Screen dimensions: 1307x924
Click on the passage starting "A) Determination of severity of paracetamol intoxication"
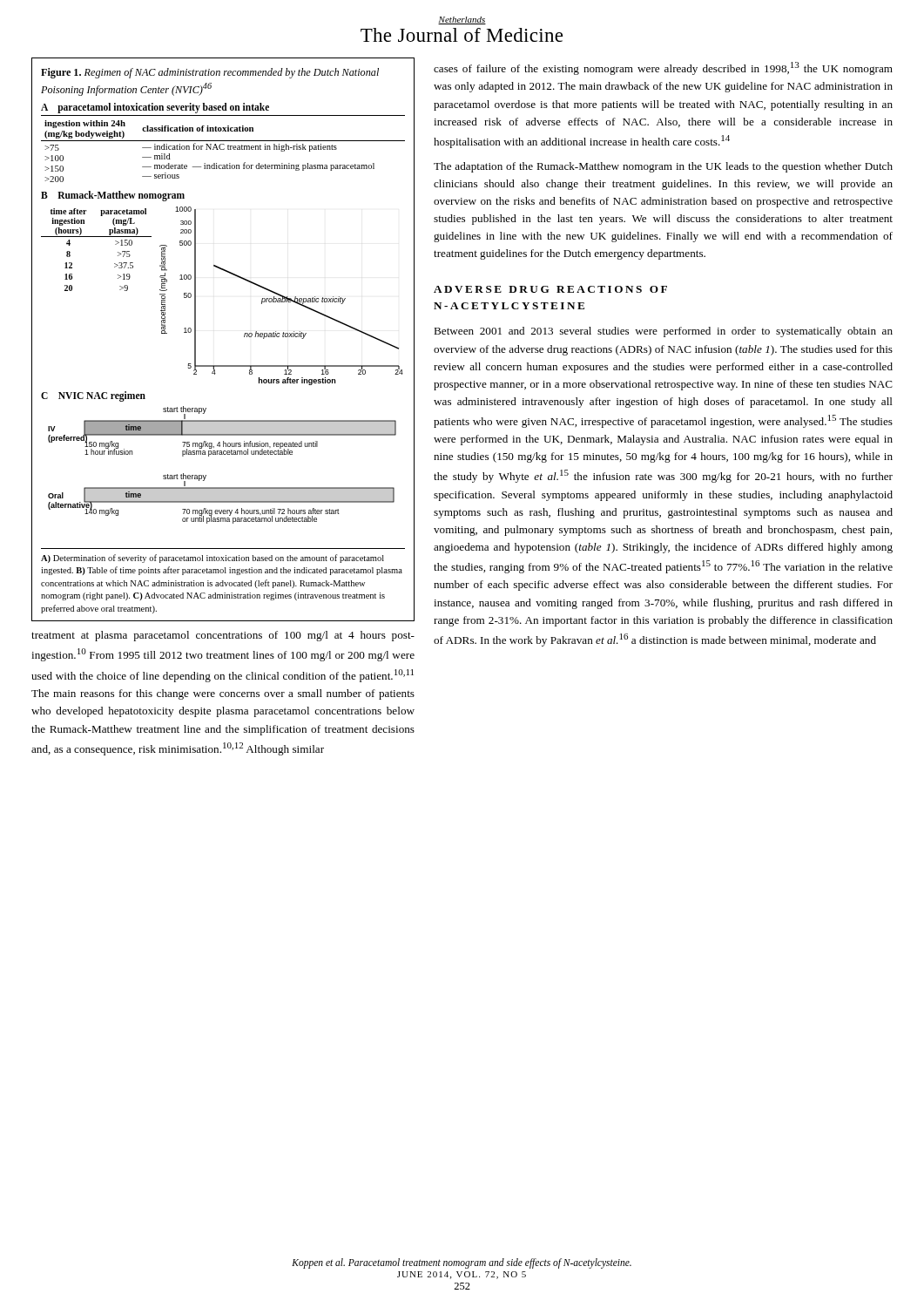pyautogui.click(x=222, y=583)
